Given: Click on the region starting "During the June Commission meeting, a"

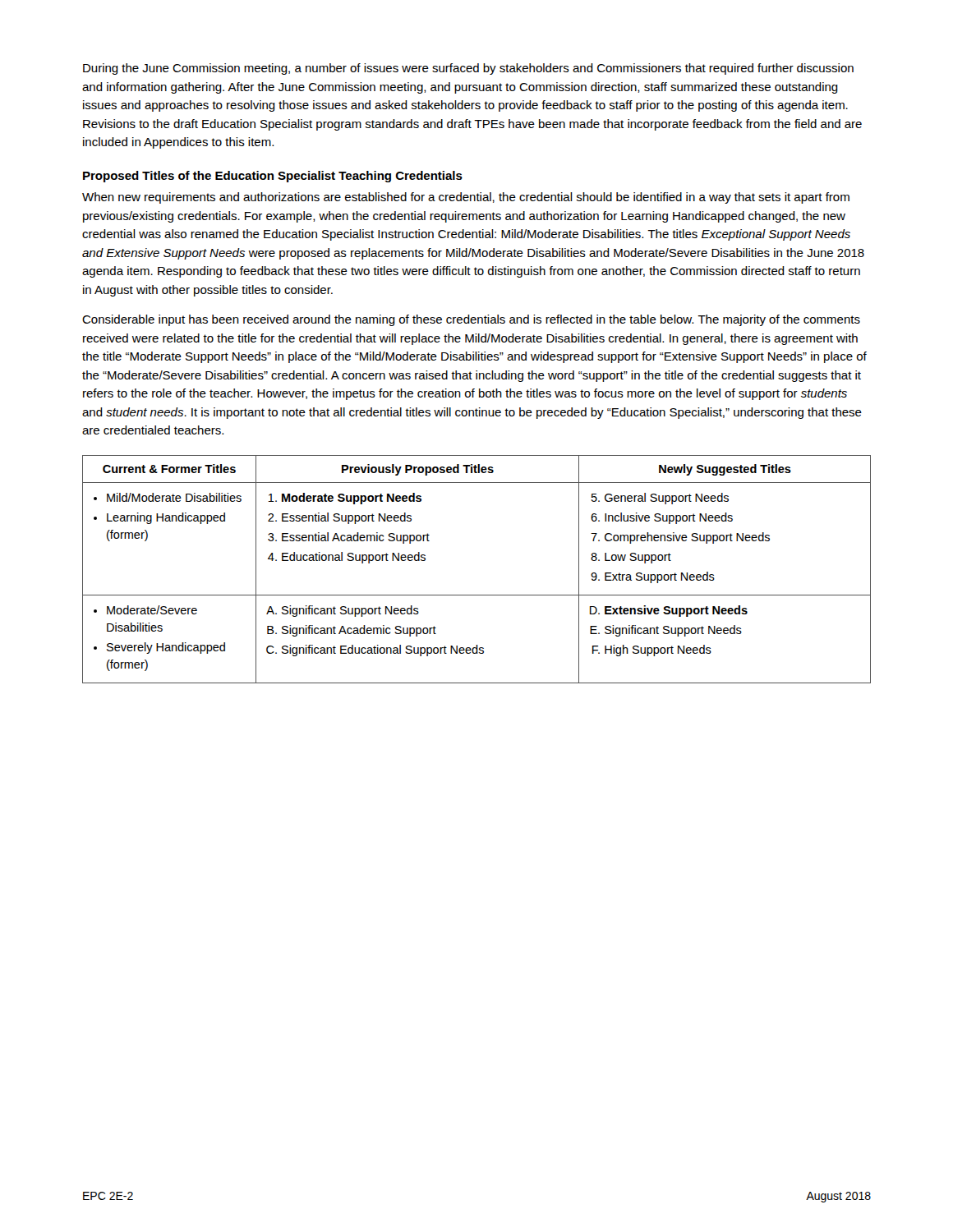Looking at the screenshot, I should 472,105.
